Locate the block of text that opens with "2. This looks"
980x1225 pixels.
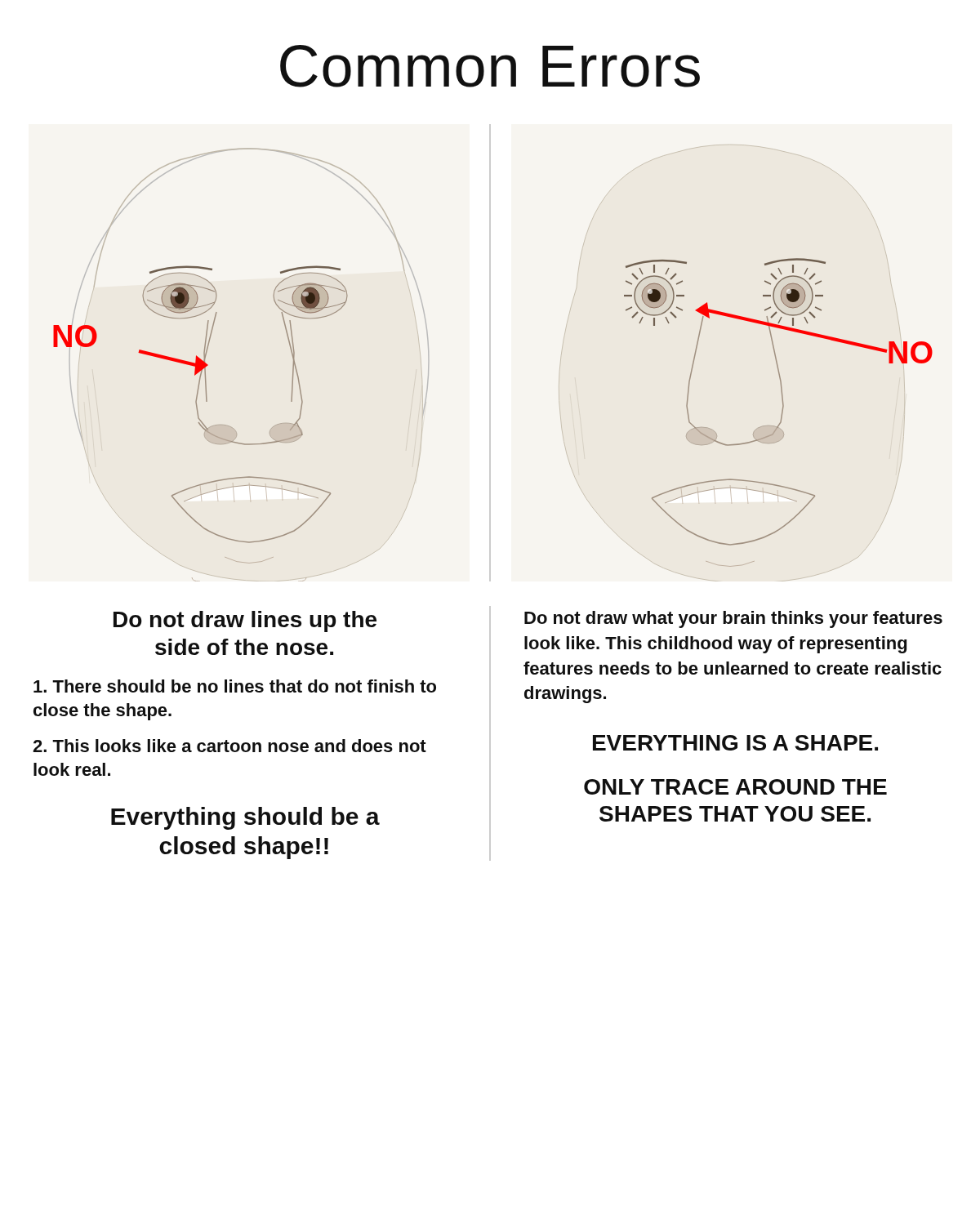point(229,758)
